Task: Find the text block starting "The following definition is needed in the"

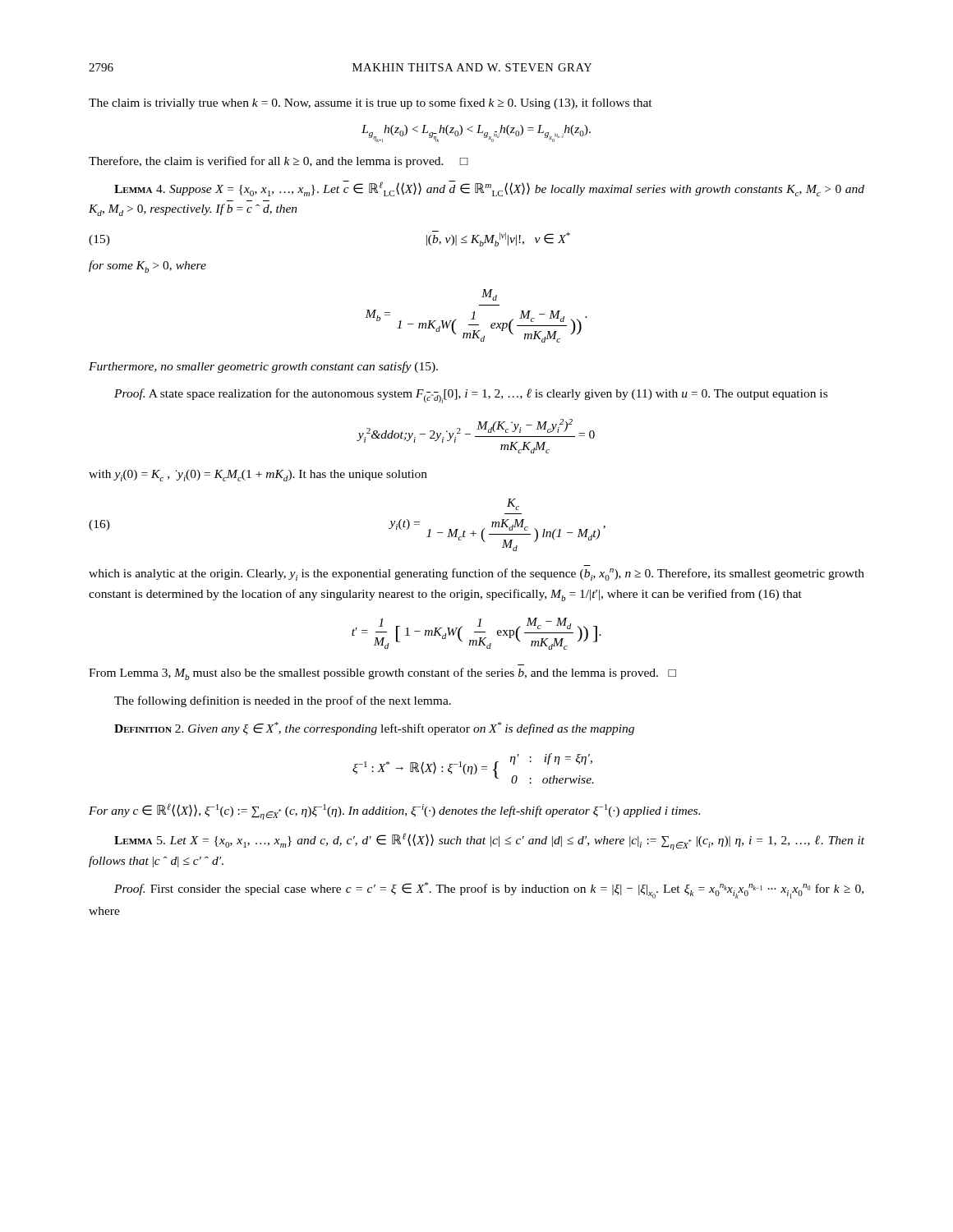Action: point(283,701)
